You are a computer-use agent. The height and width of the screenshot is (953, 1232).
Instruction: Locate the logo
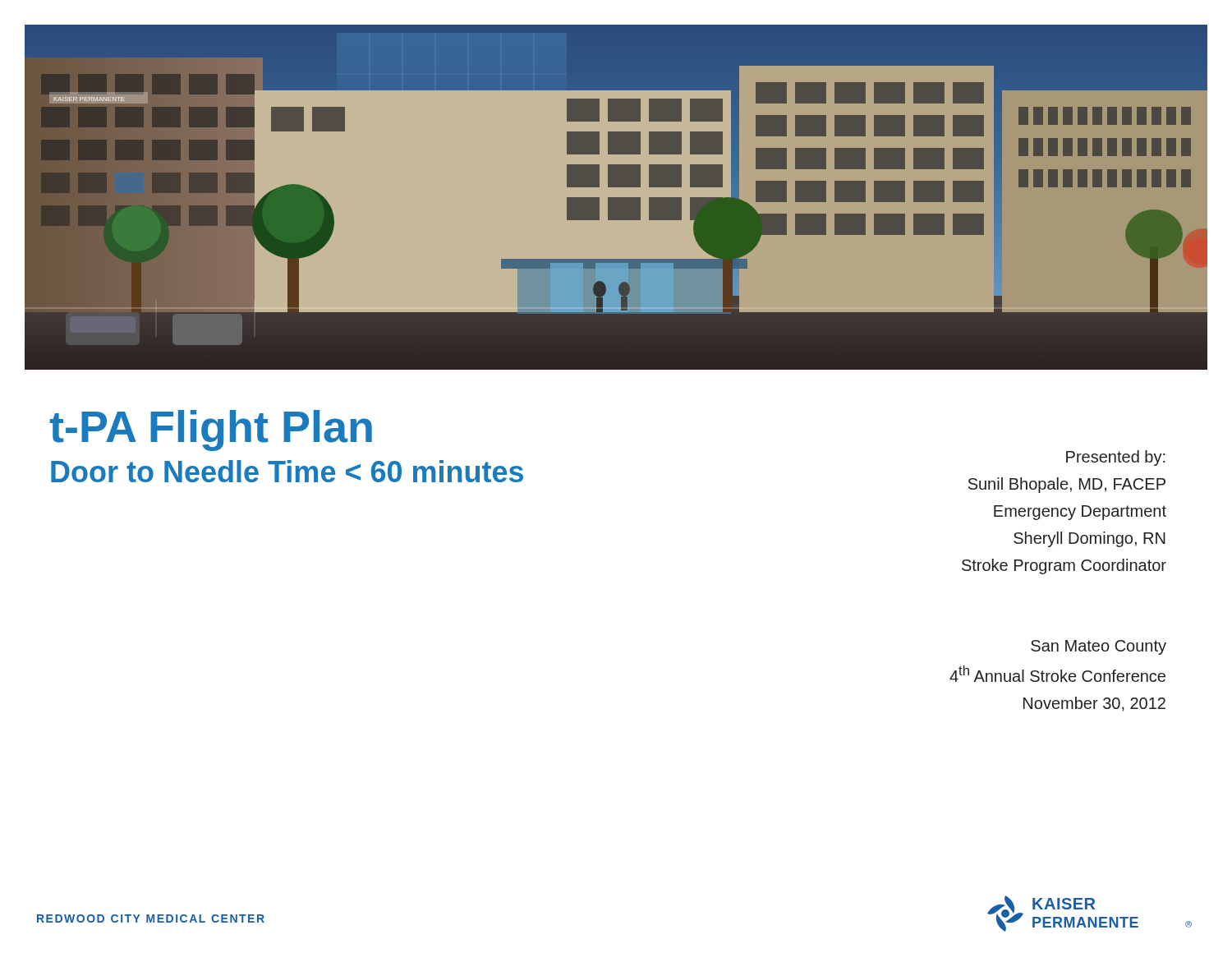[x=1089, y=914]
